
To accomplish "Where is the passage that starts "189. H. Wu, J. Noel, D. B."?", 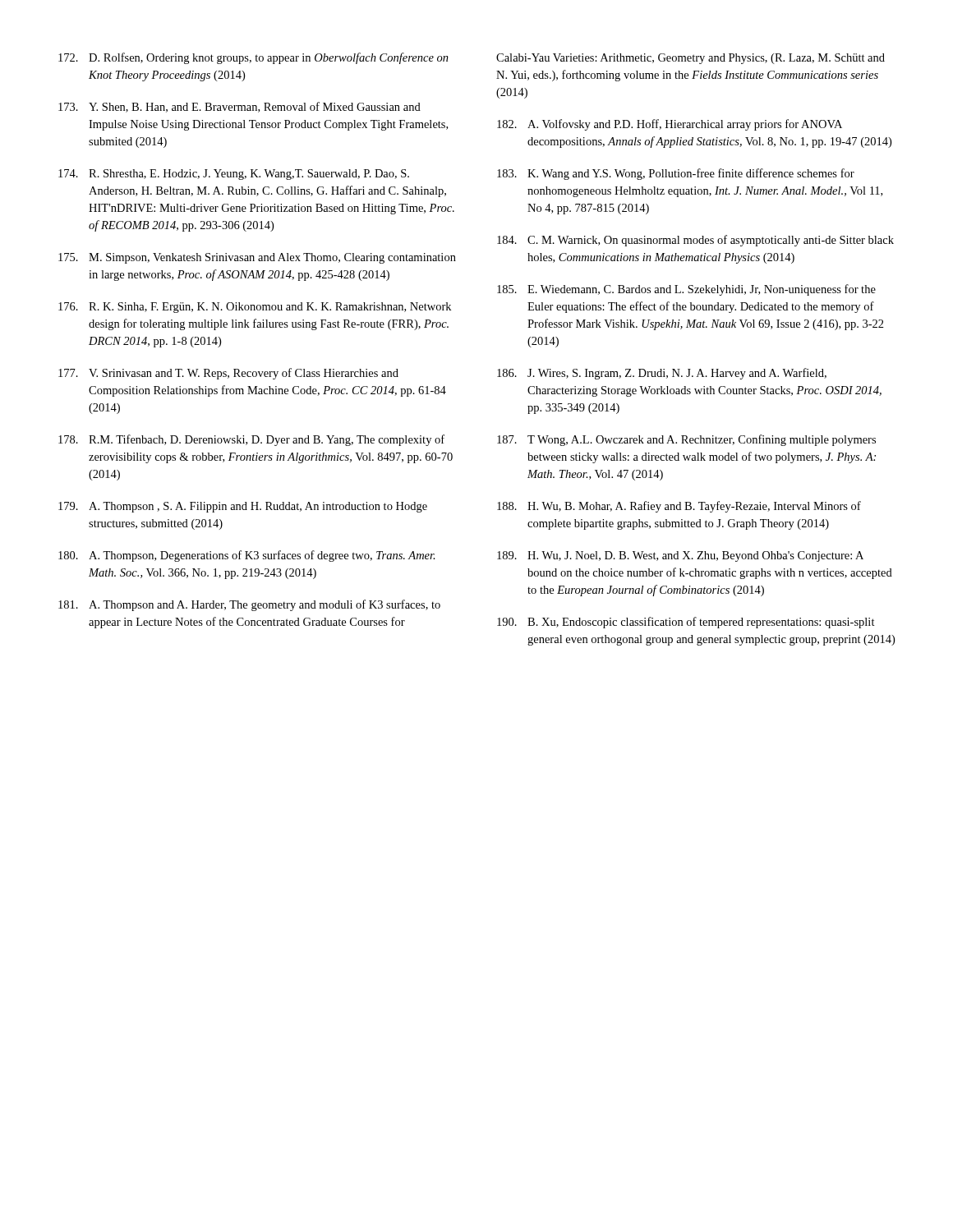I will coord(696,573).
